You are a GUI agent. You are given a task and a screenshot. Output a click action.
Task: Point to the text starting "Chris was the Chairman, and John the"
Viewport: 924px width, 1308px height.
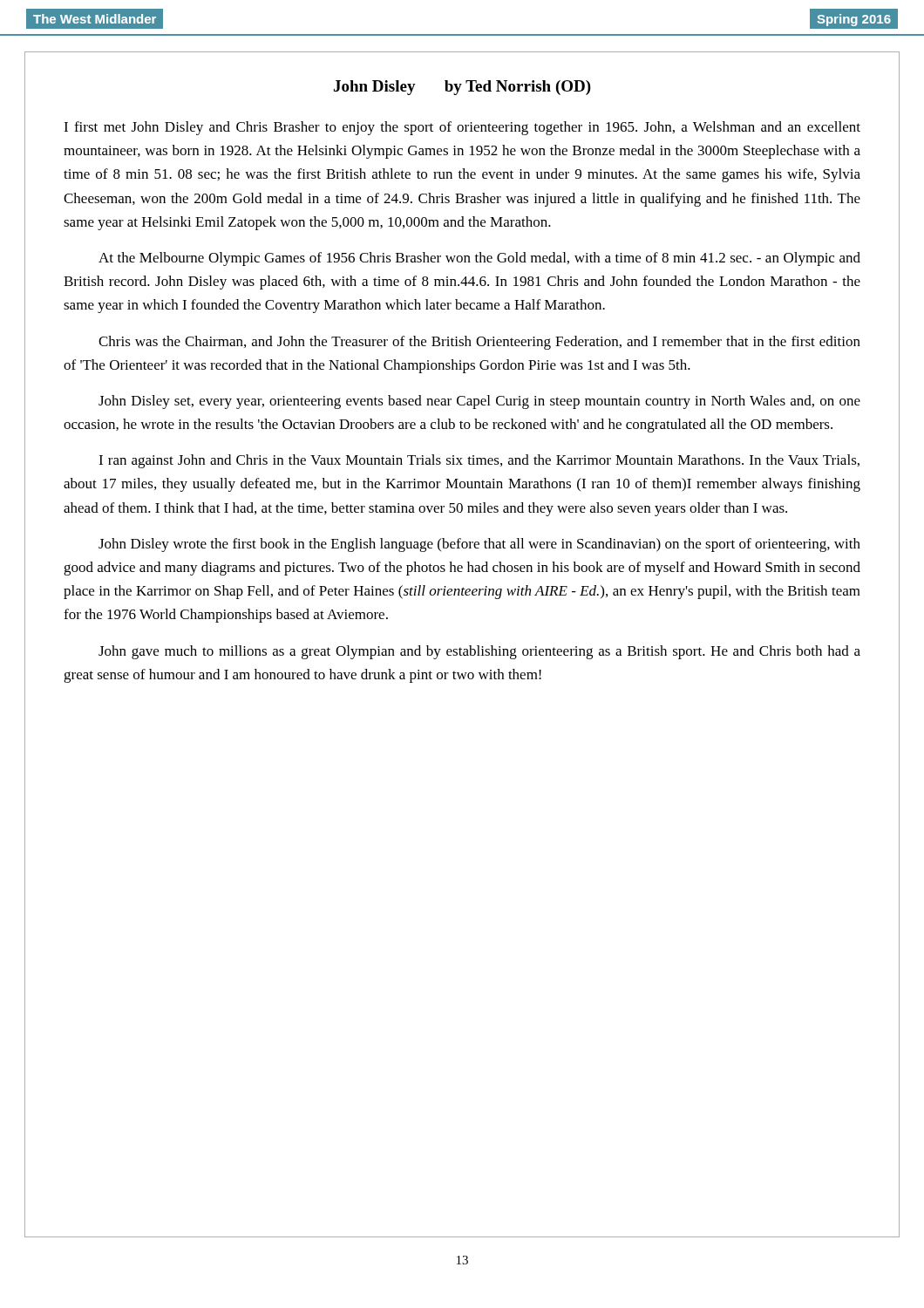pos(462,353)
